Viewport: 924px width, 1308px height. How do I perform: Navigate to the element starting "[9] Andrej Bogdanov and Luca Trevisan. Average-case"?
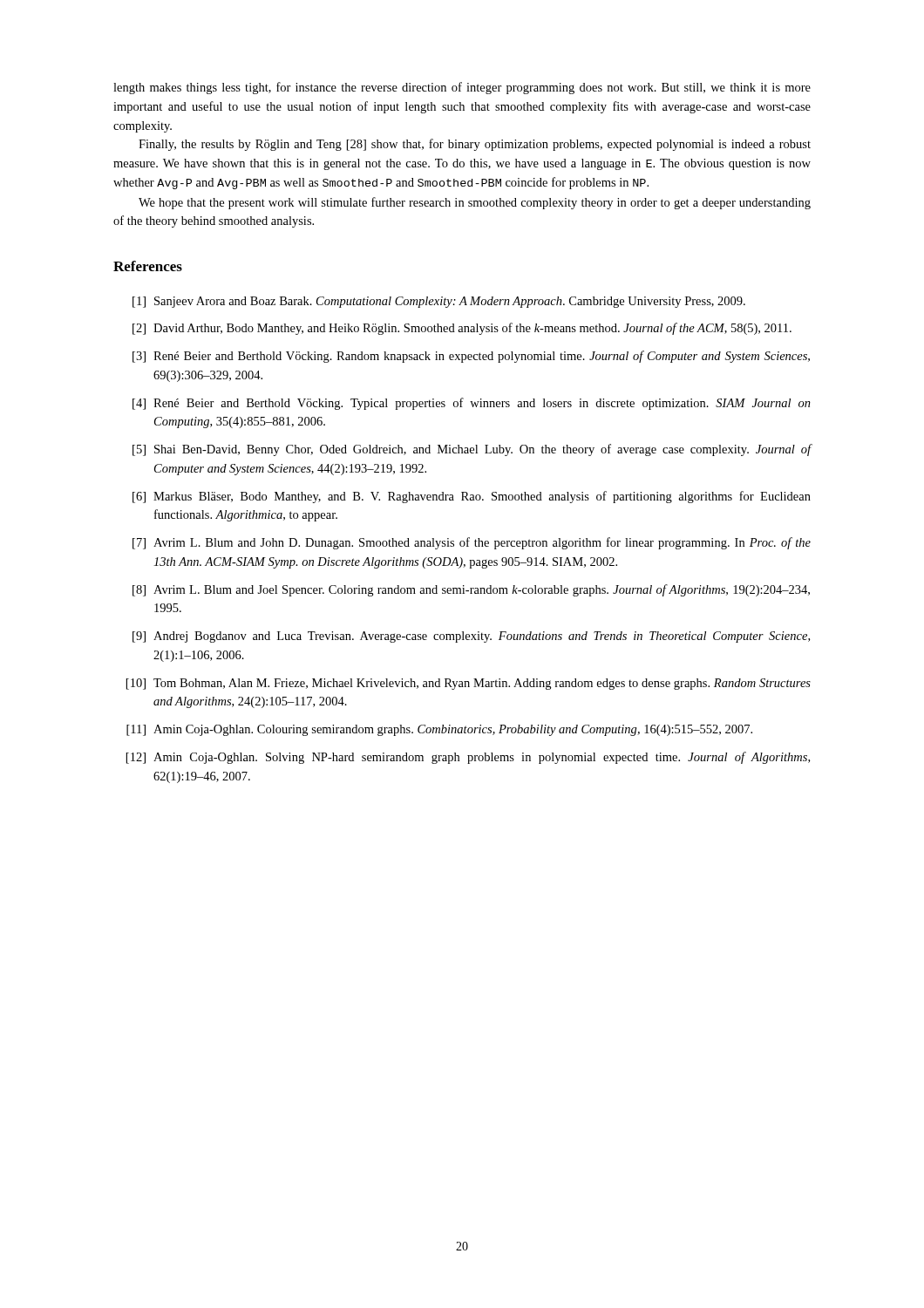pos(462,646)
